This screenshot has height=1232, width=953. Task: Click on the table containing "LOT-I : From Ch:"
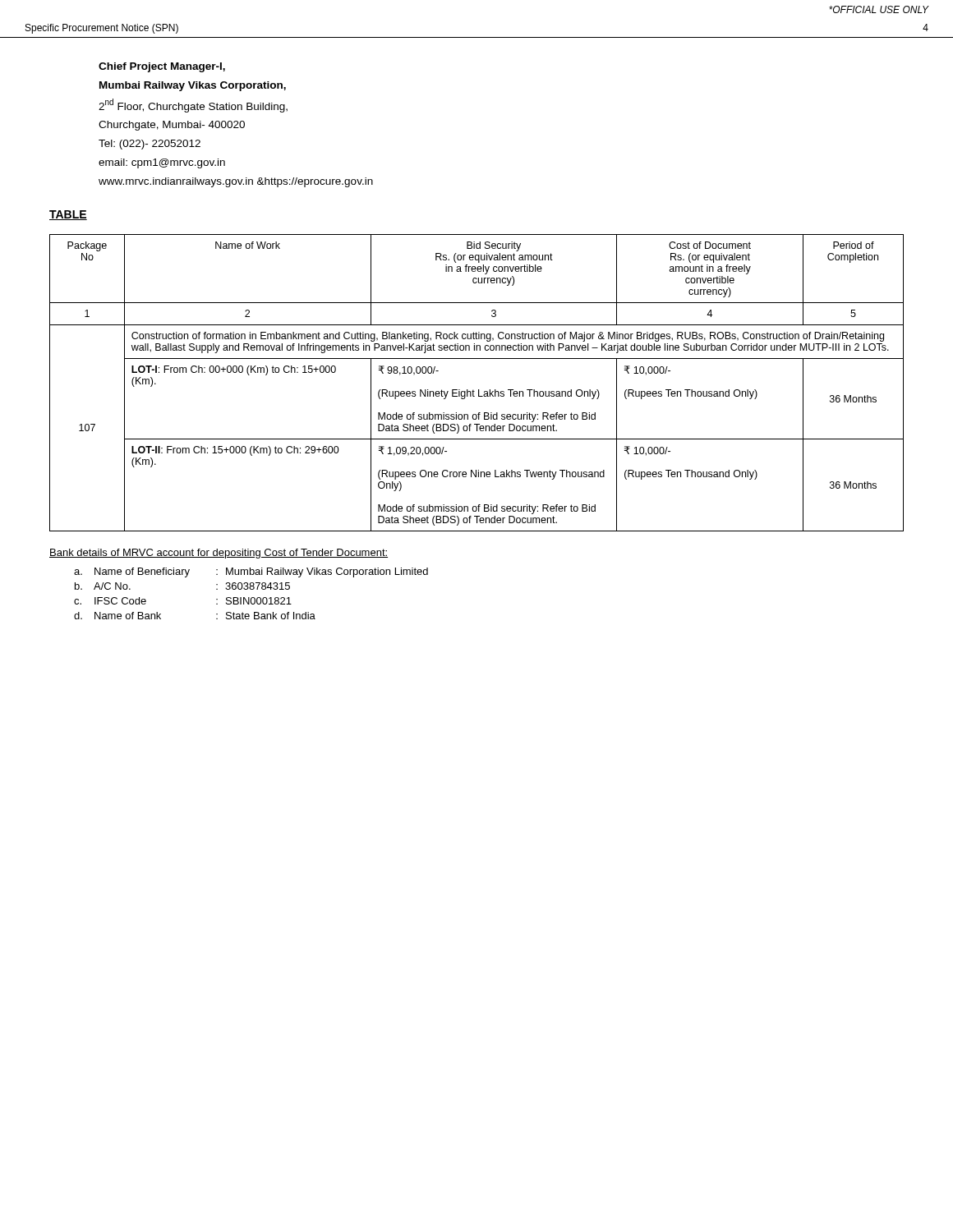click(x=476, y=383)
